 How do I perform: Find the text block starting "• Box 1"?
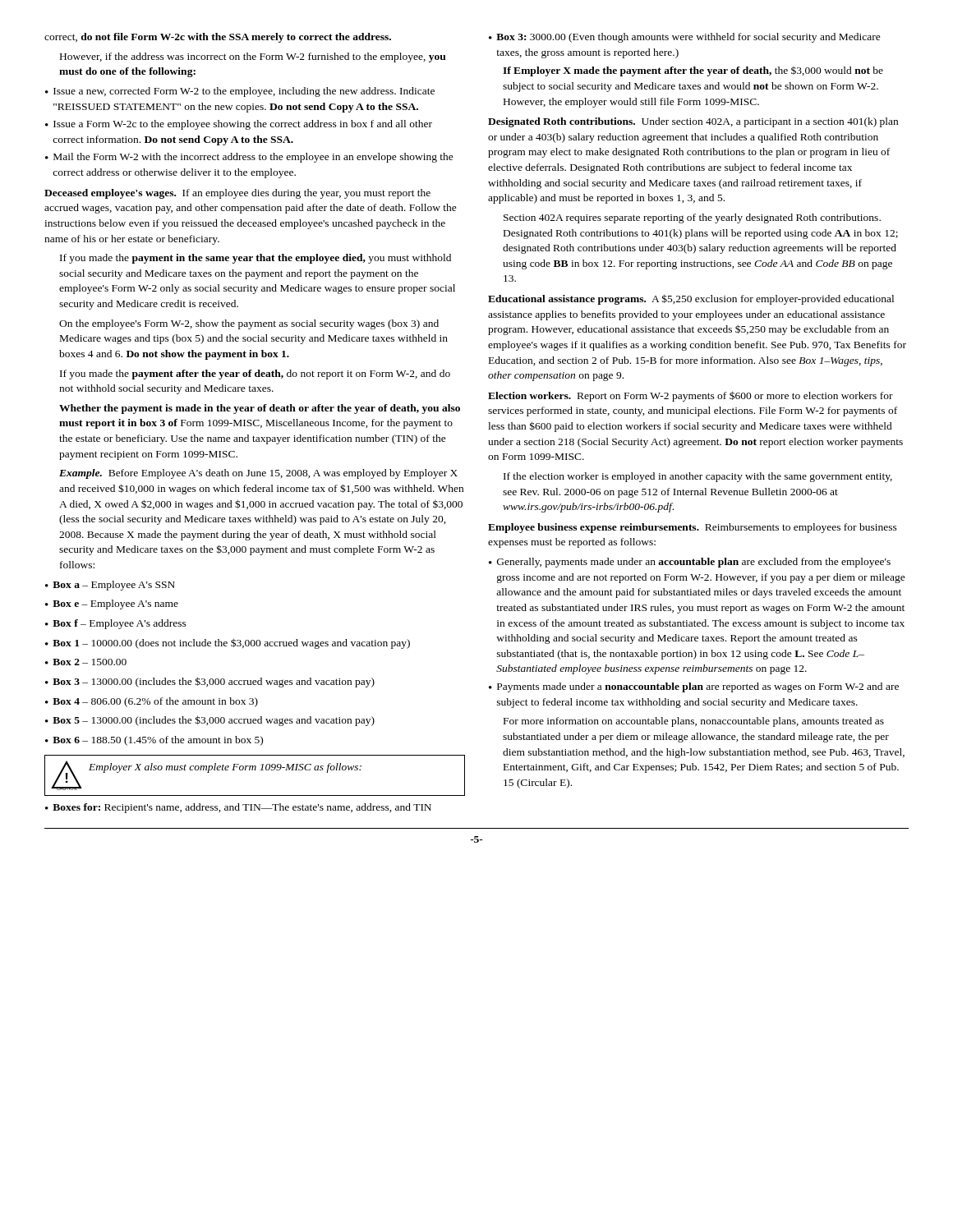255,644
